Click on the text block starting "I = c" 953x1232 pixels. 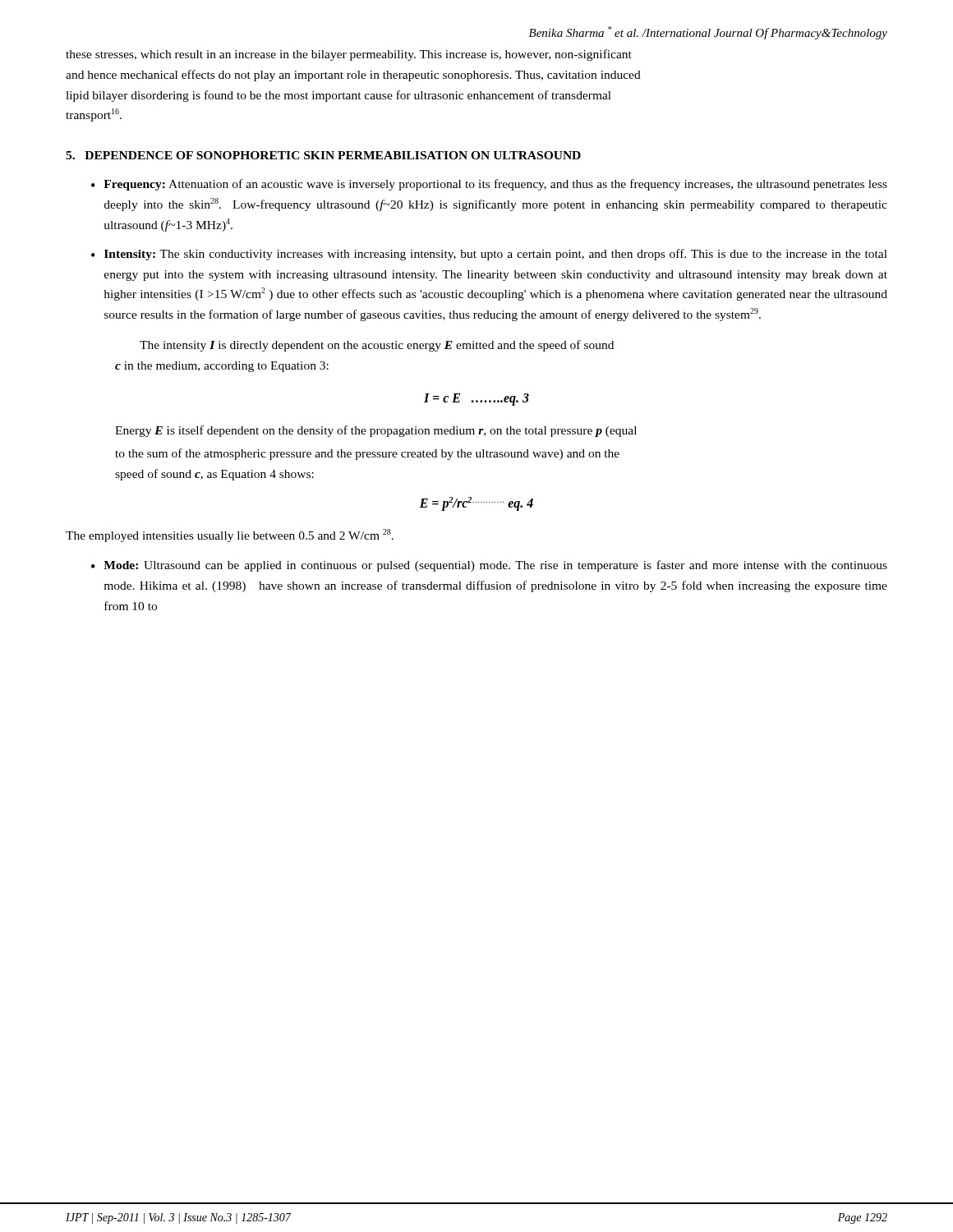[x=476, y=398]
